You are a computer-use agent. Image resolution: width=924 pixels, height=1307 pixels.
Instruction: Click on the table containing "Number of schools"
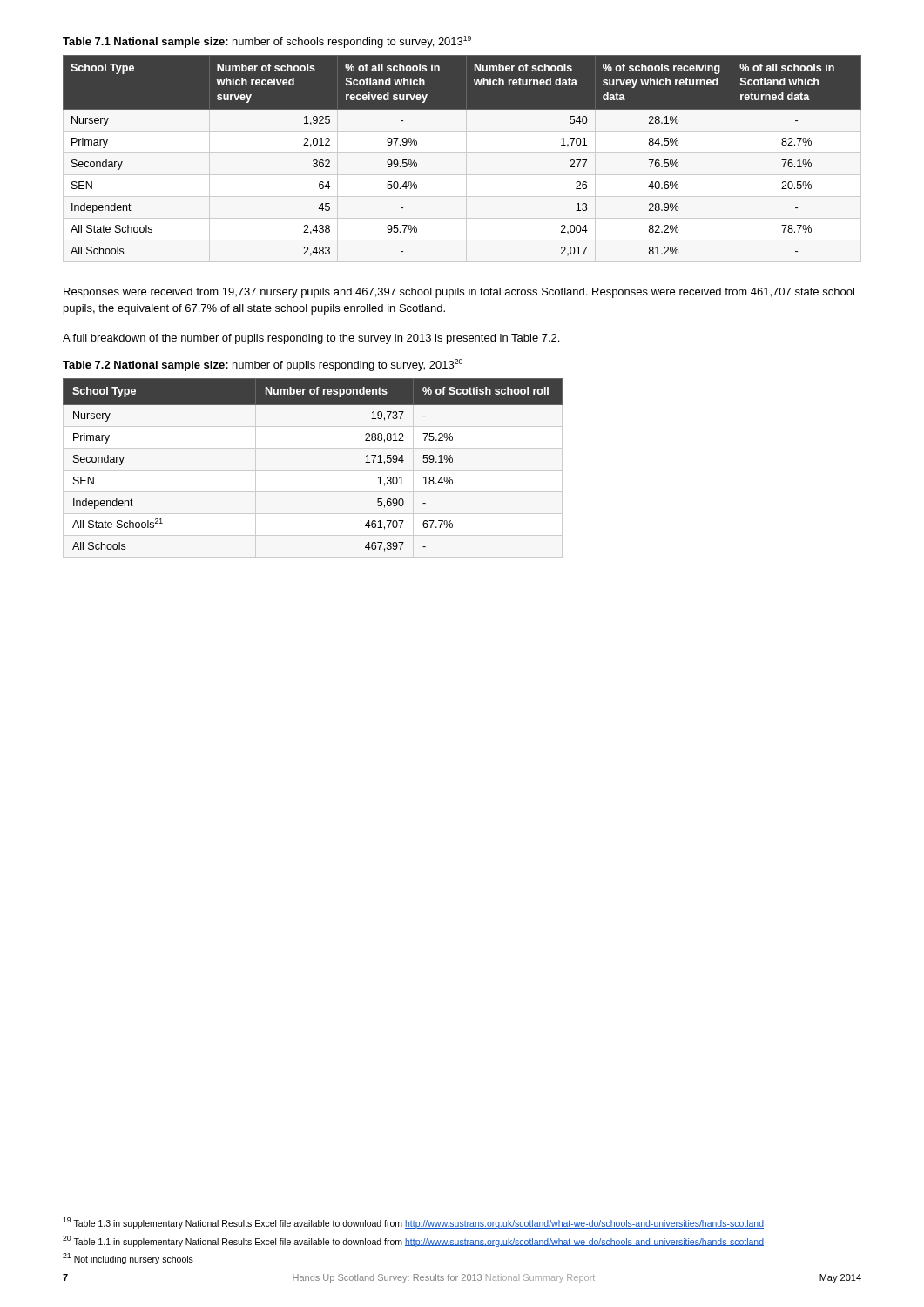(x=462, y=158)
